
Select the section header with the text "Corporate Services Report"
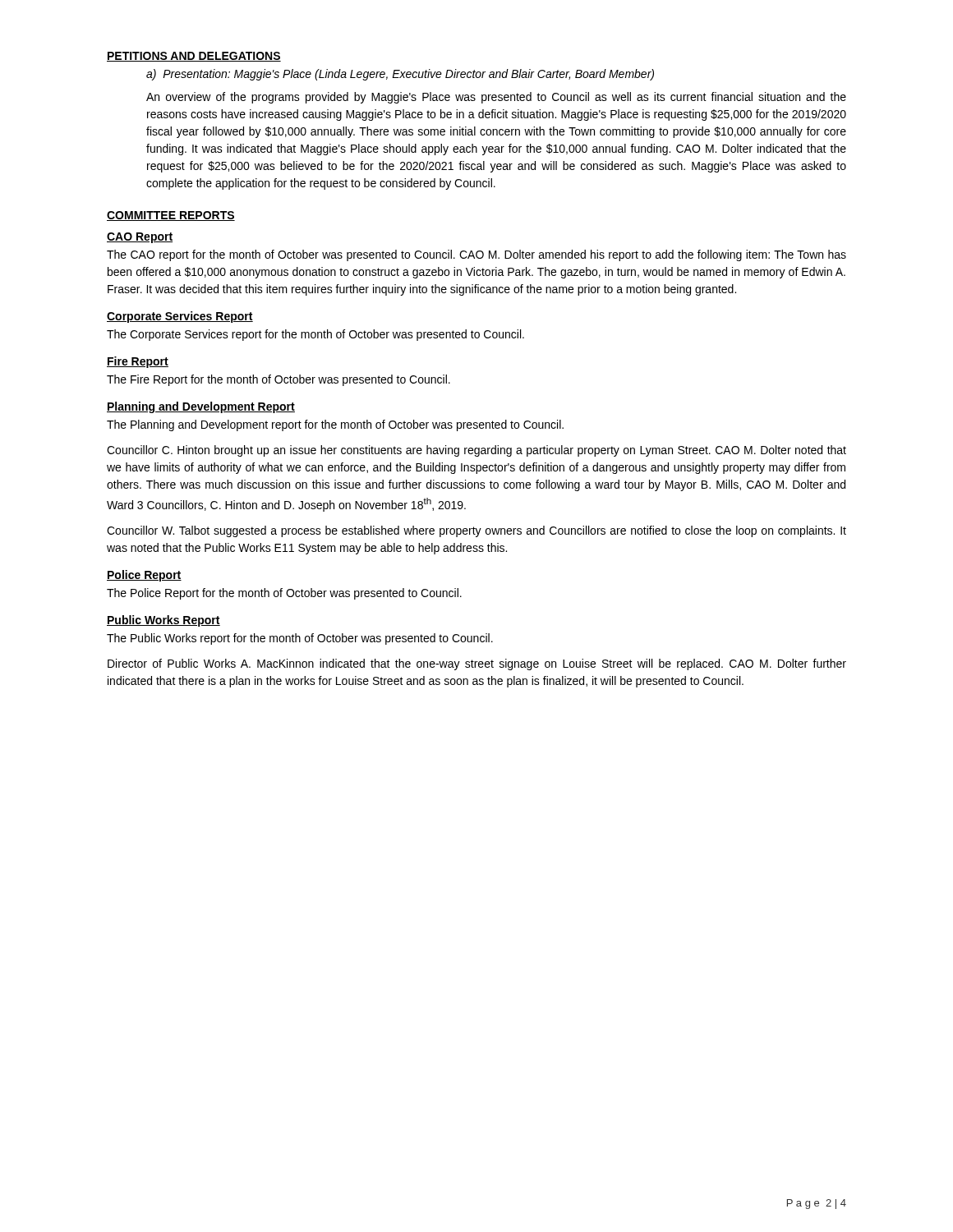point(180,316)
